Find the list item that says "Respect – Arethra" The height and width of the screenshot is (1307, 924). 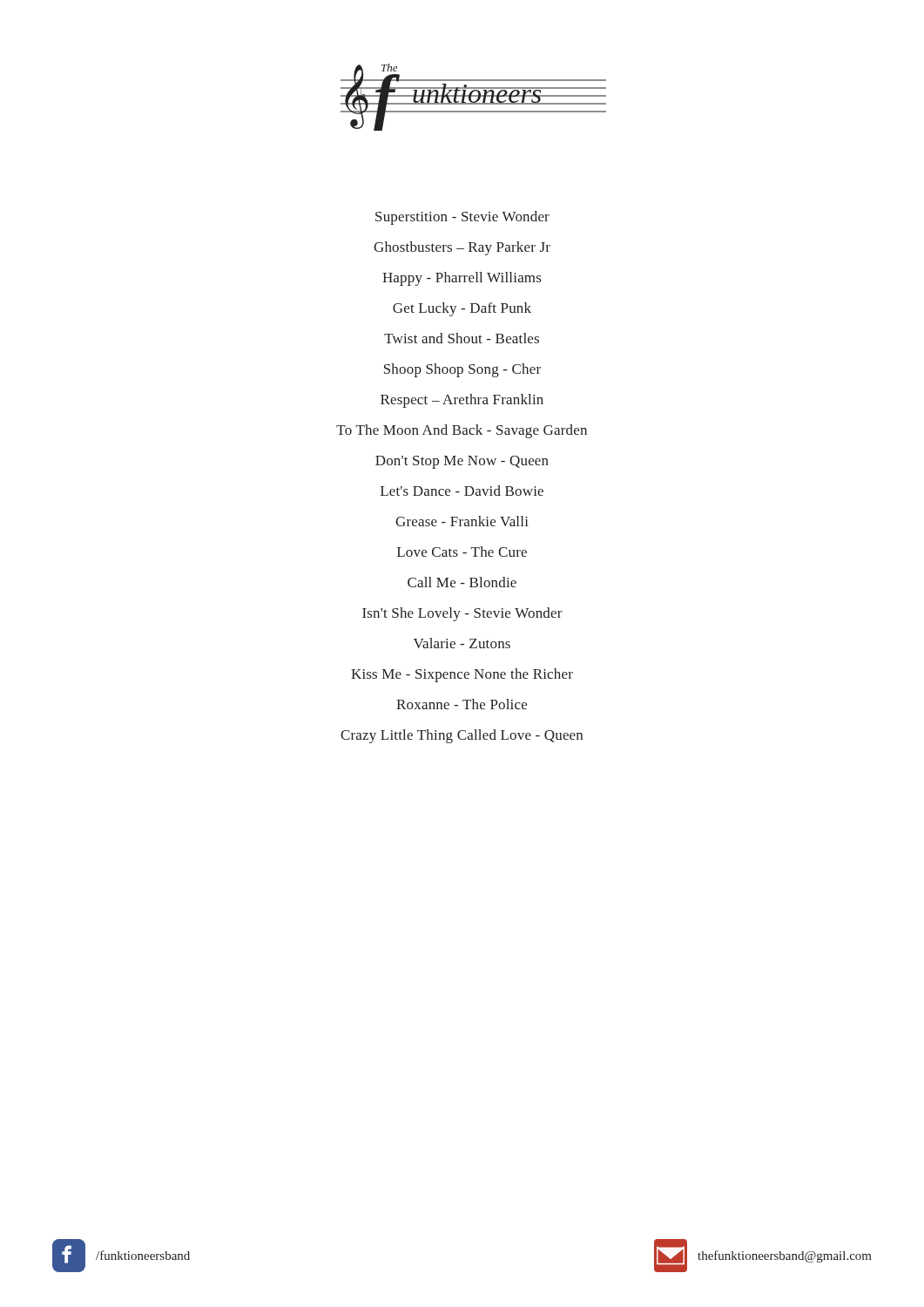(462, 399)
